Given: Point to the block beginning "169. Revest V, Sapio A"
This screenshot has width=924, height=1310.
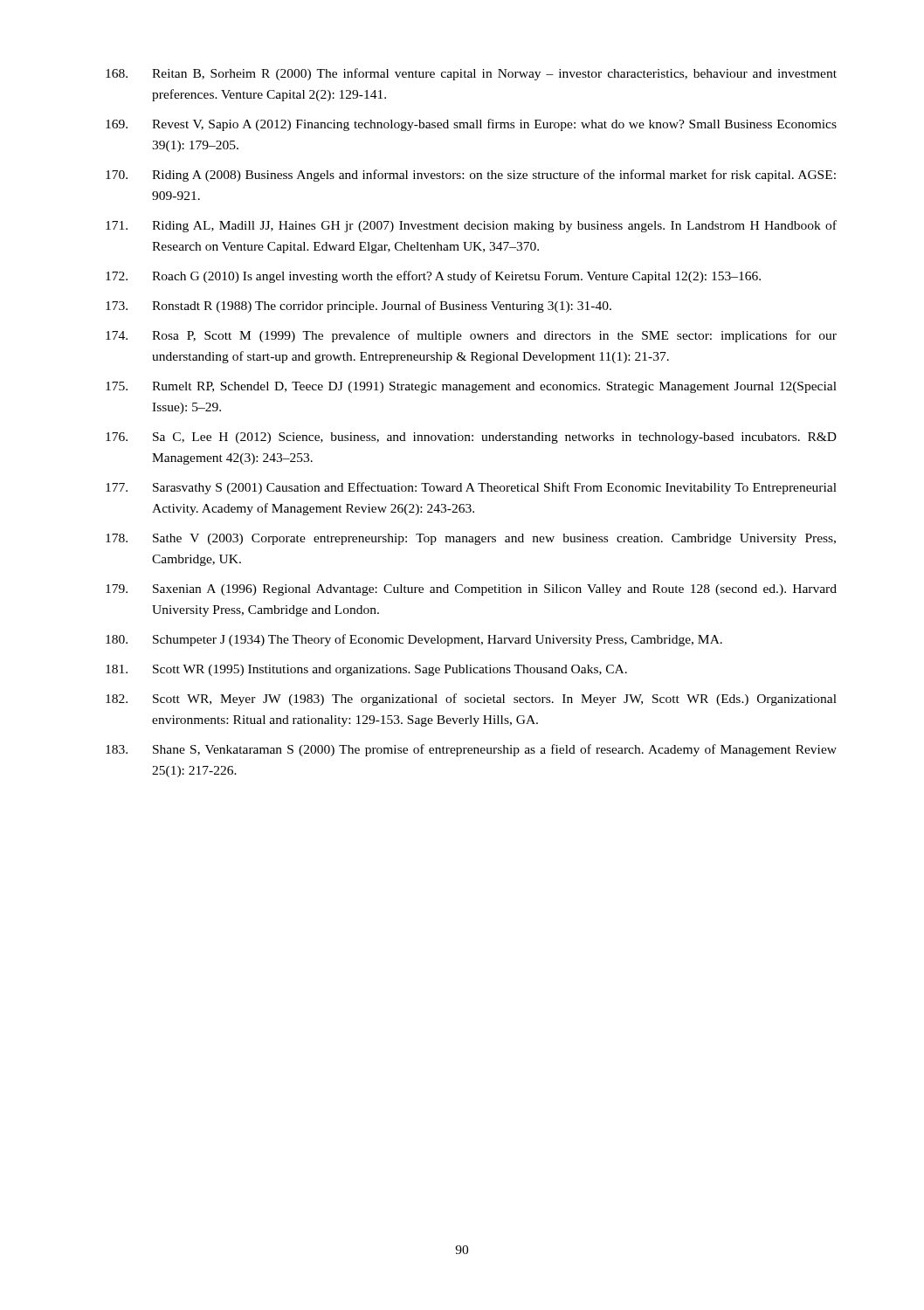Looking at the screenshot, I should tap(471, 135).
